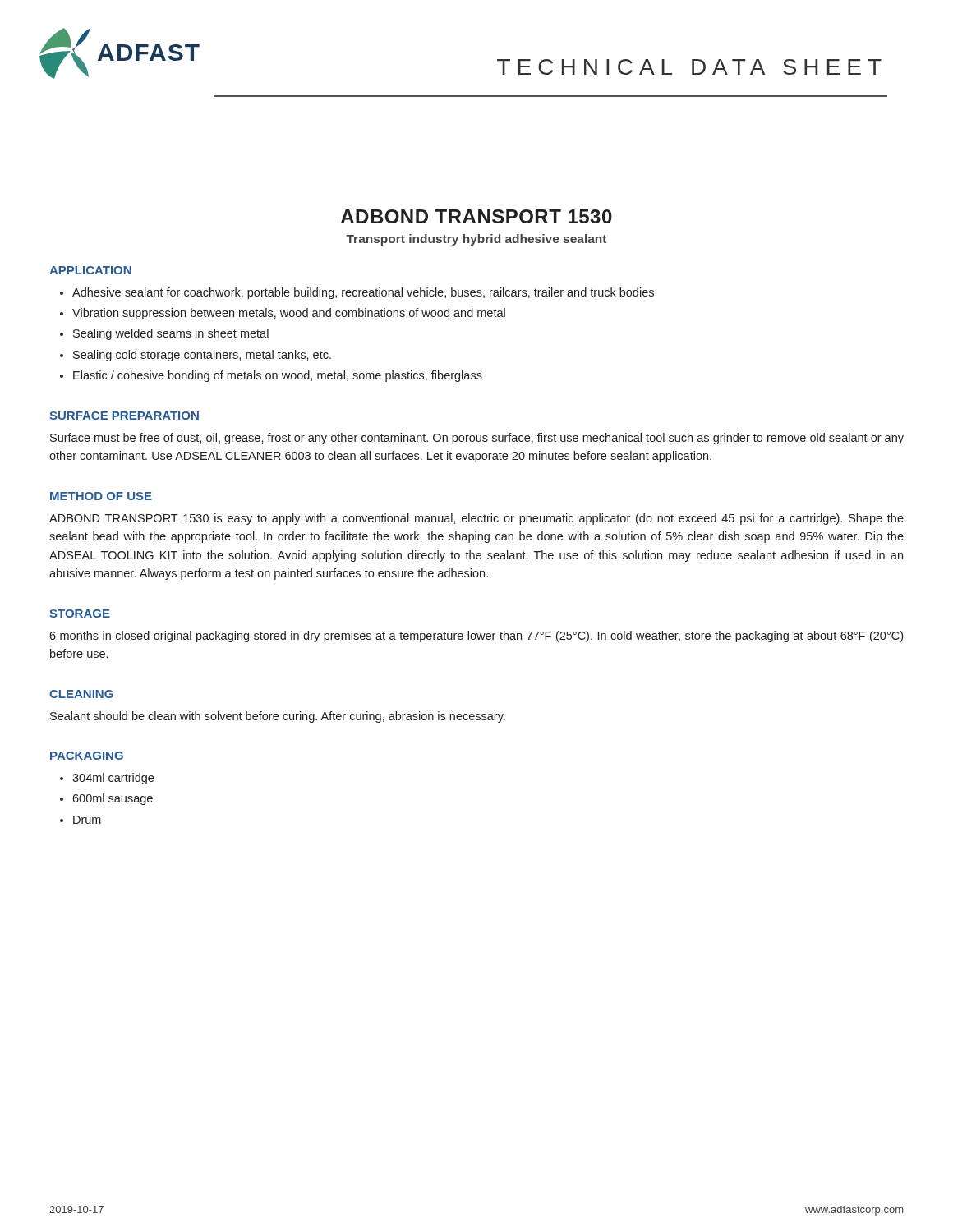
Task: Locate the text block that reads "Sealant should be clean"
Action: tap(278, 716)
